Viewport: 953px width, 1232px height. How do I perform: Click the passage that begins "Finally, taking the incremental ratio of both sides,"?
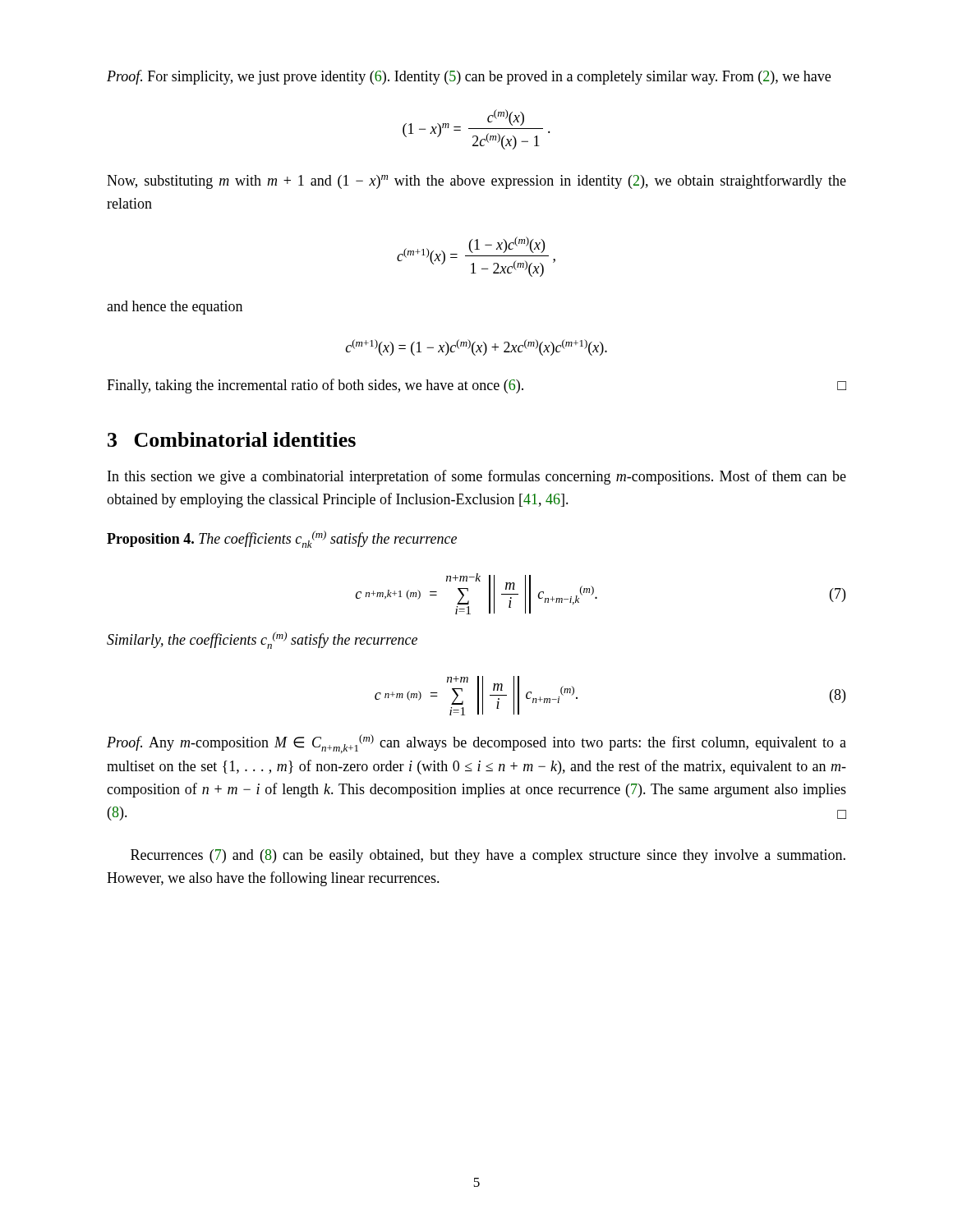click(x=476, y=386)
